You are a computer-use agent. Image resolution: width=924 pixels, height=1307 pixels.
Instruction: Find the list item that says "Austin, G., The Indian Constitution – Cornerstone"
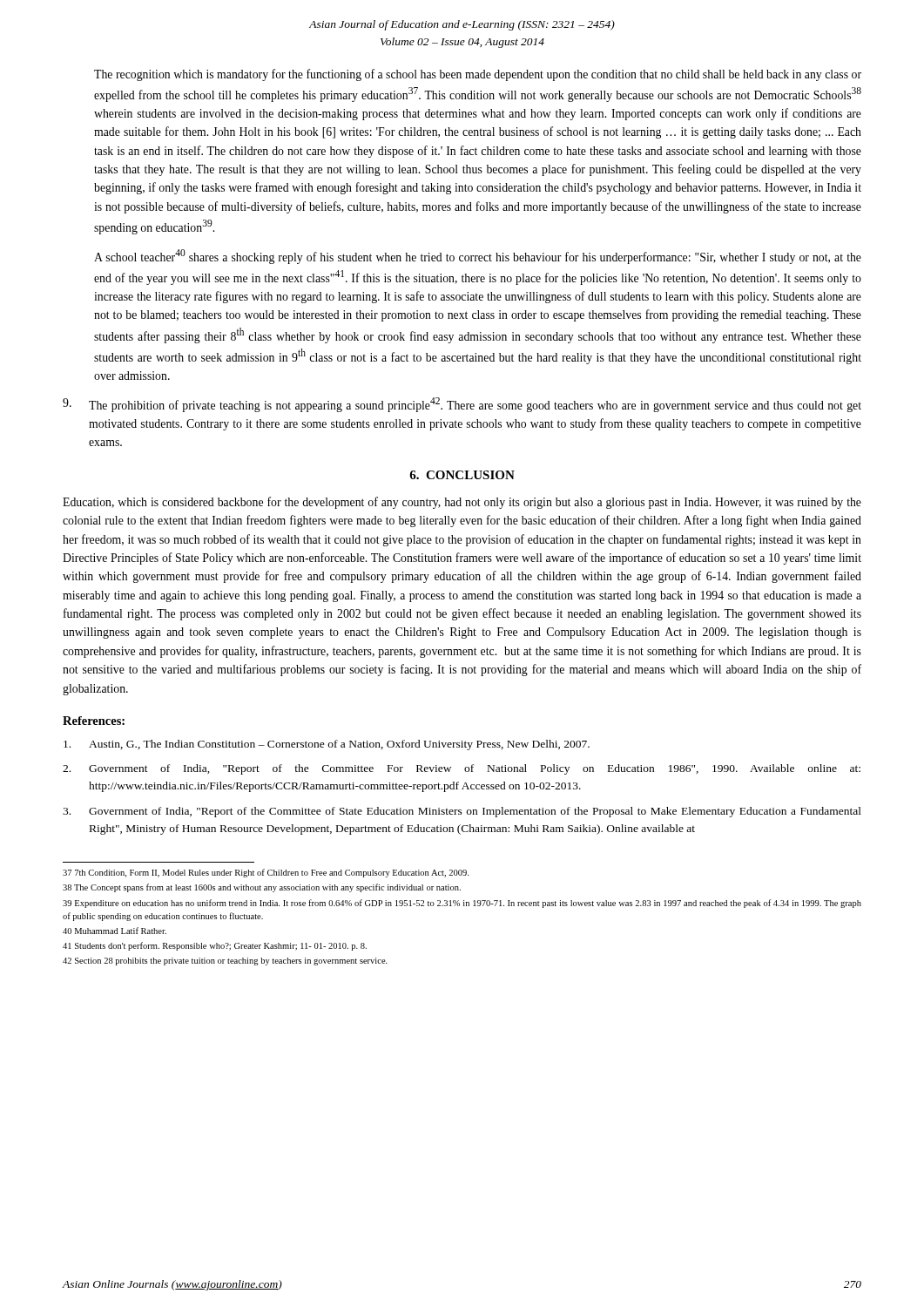coord(462,744)
